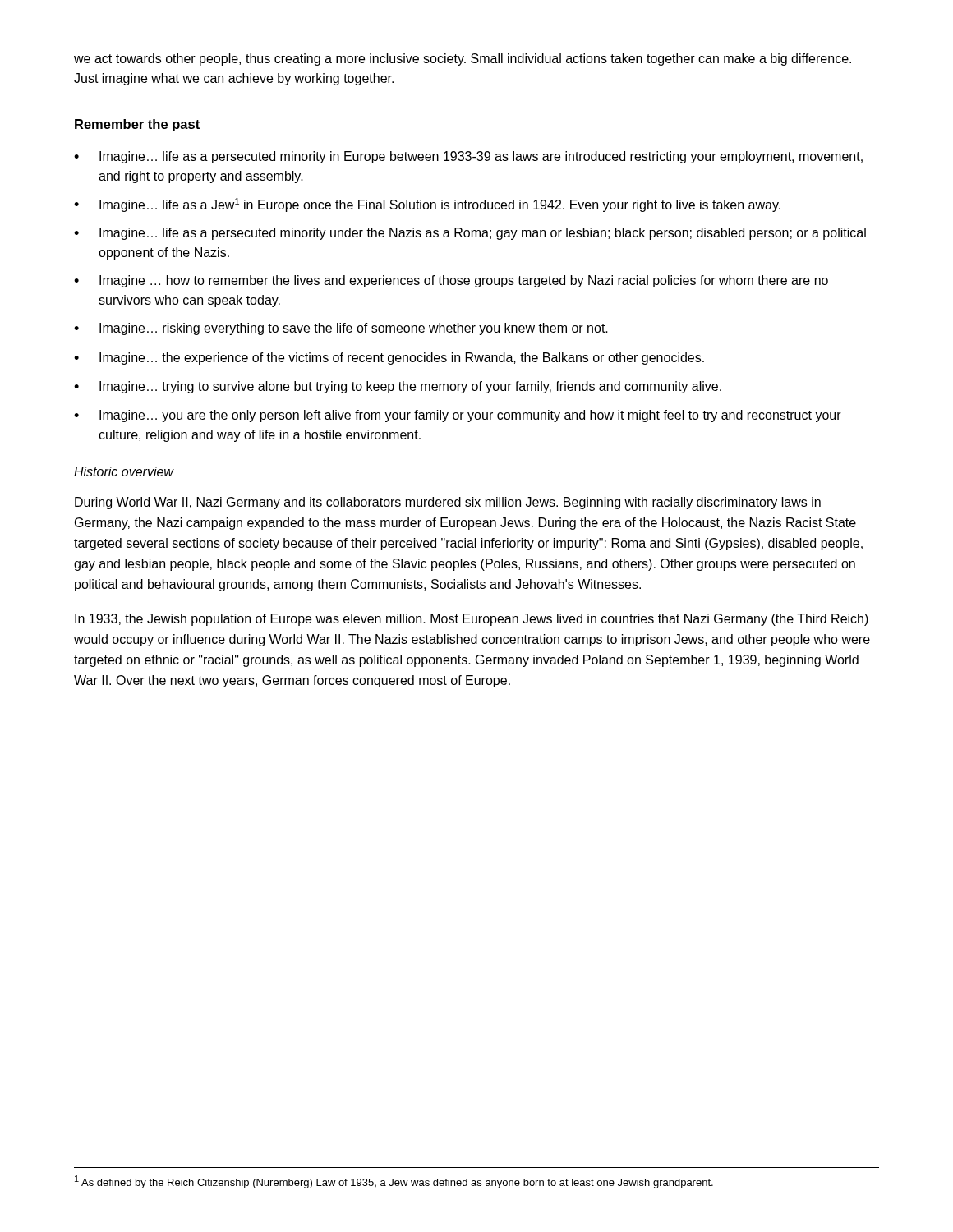Point to the text starting "• Imagine… trying to survive alone but"
953x1232 pixels.
(476, 387)
